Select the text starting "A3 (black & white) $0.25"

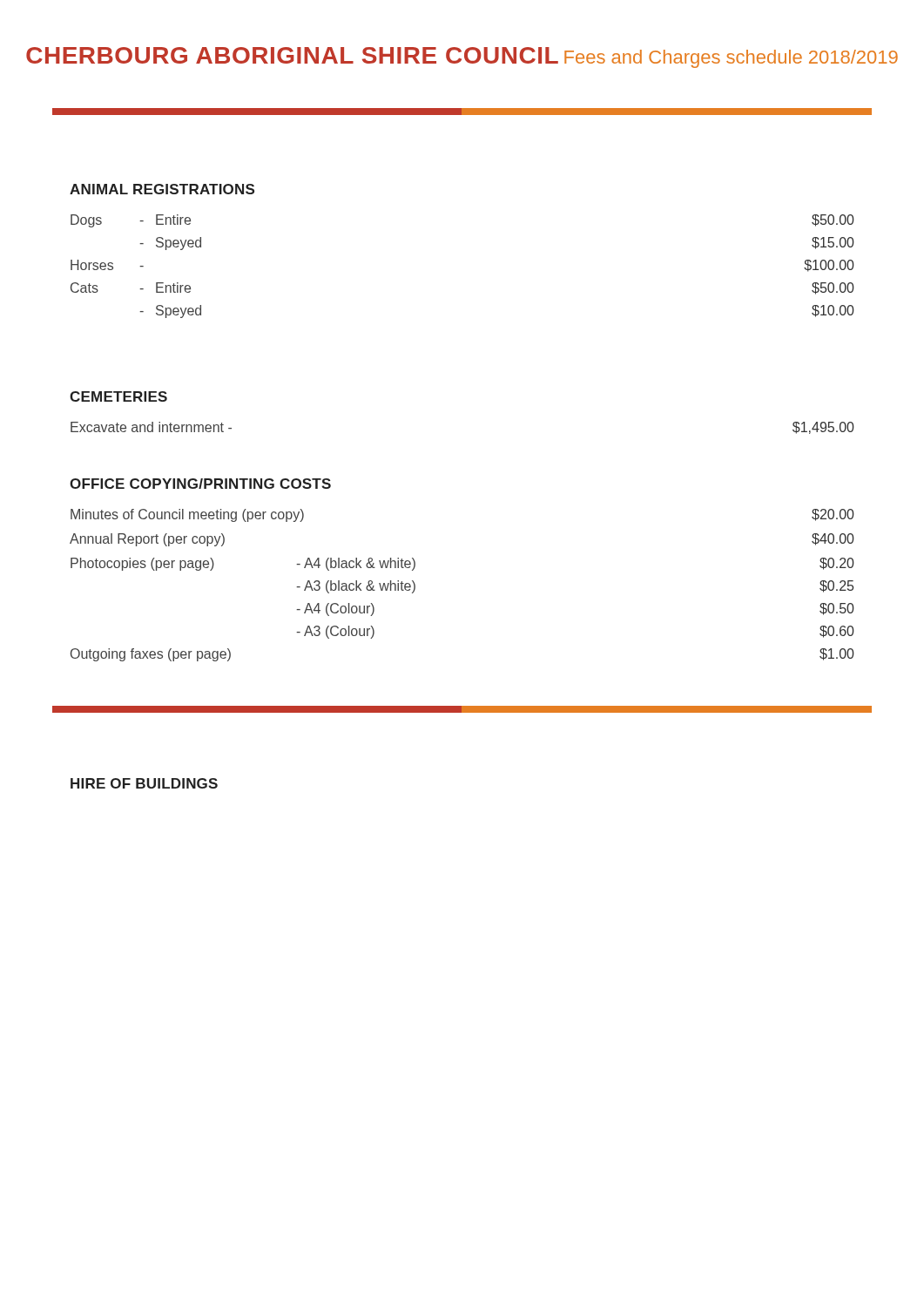(358, 587)
